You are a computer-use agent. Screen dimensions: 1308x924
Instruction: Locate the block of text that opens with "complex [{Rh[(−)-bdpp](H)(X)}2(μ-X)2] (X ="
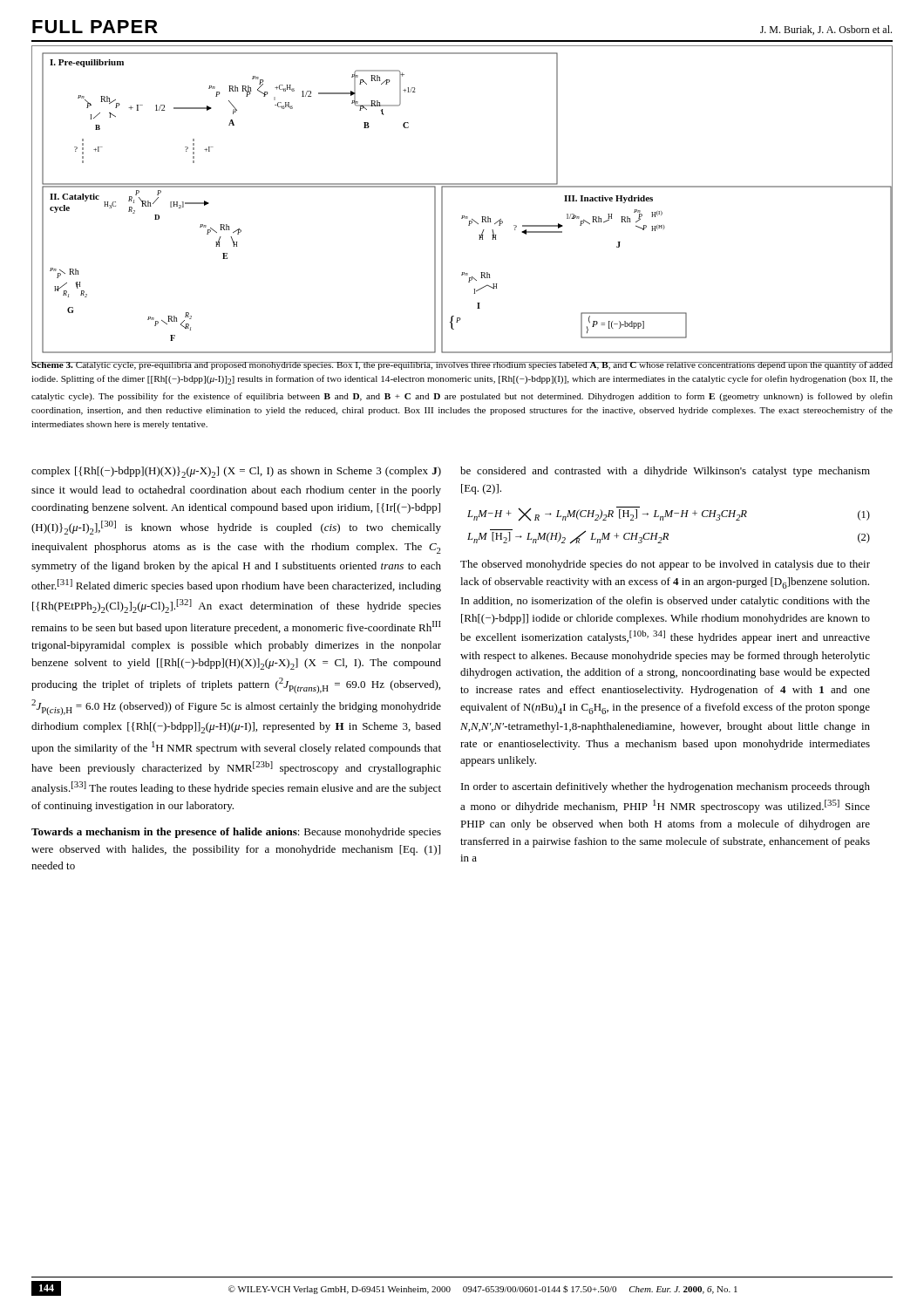pyautogui.click(x=236, y=638)
